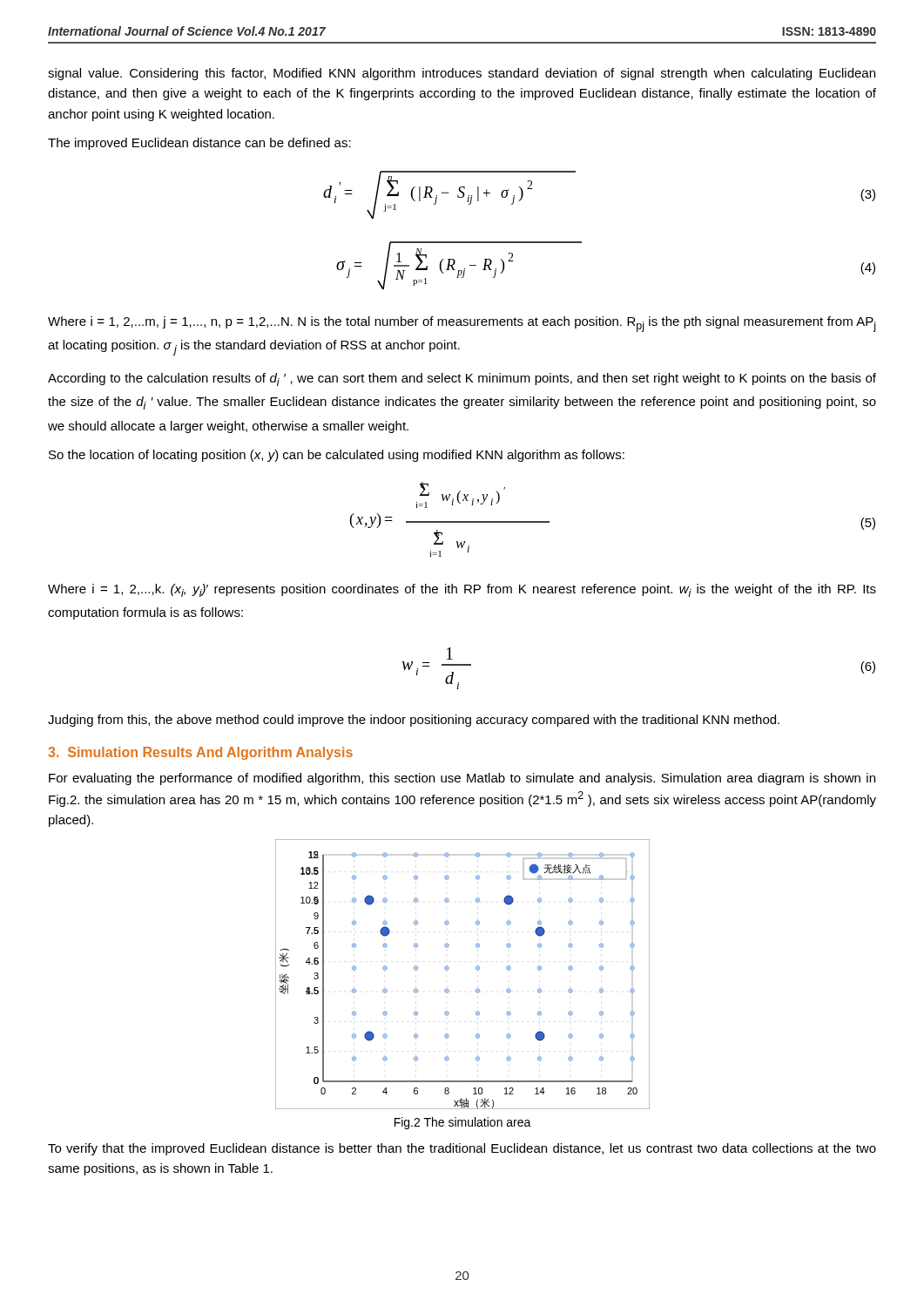Locate the formula containing "w i = 1 d"

(450, 654)
